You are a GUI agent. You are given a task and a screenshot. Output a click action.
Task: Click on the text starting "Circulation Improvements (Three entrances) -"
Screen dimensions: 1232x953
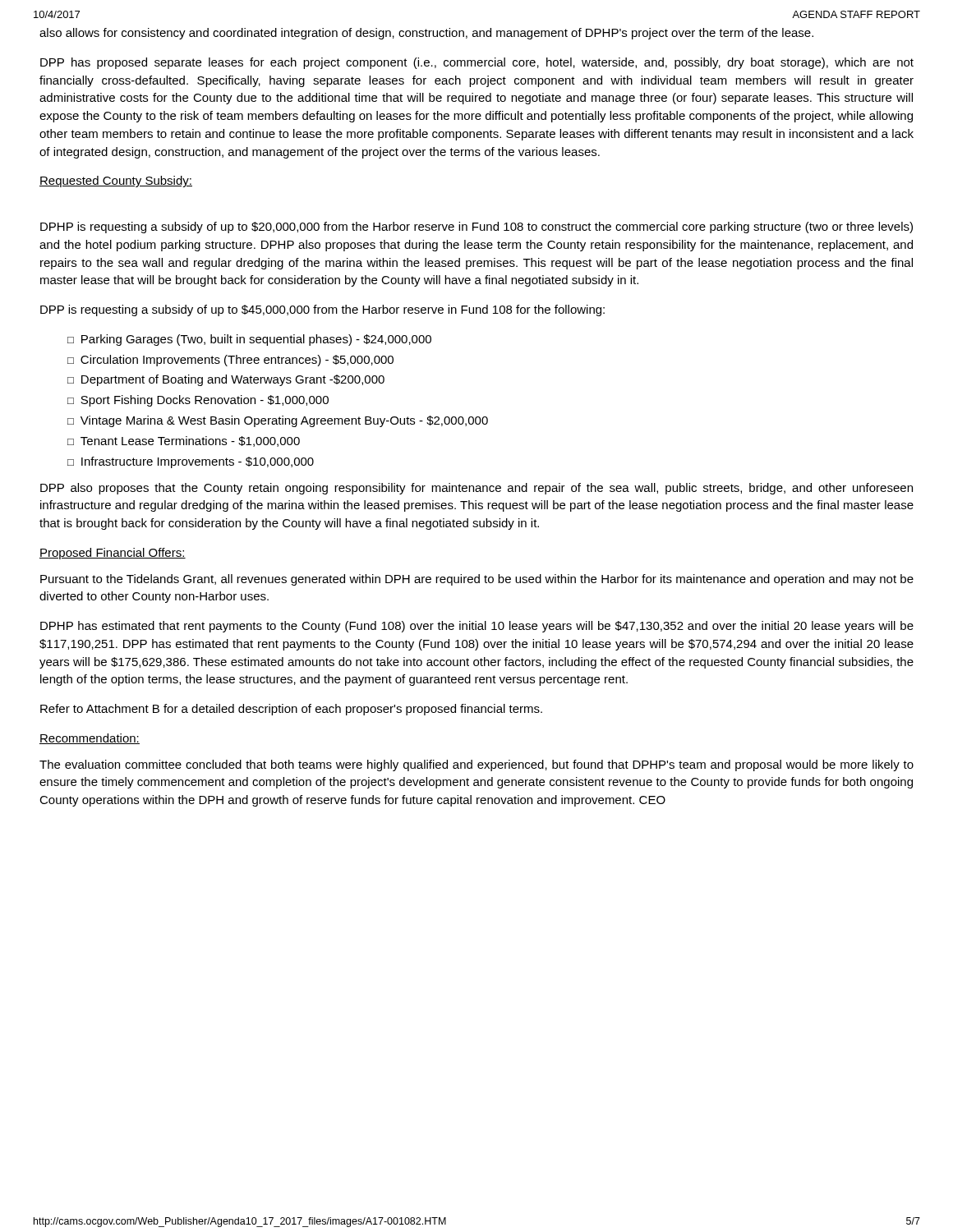point(237,359)
